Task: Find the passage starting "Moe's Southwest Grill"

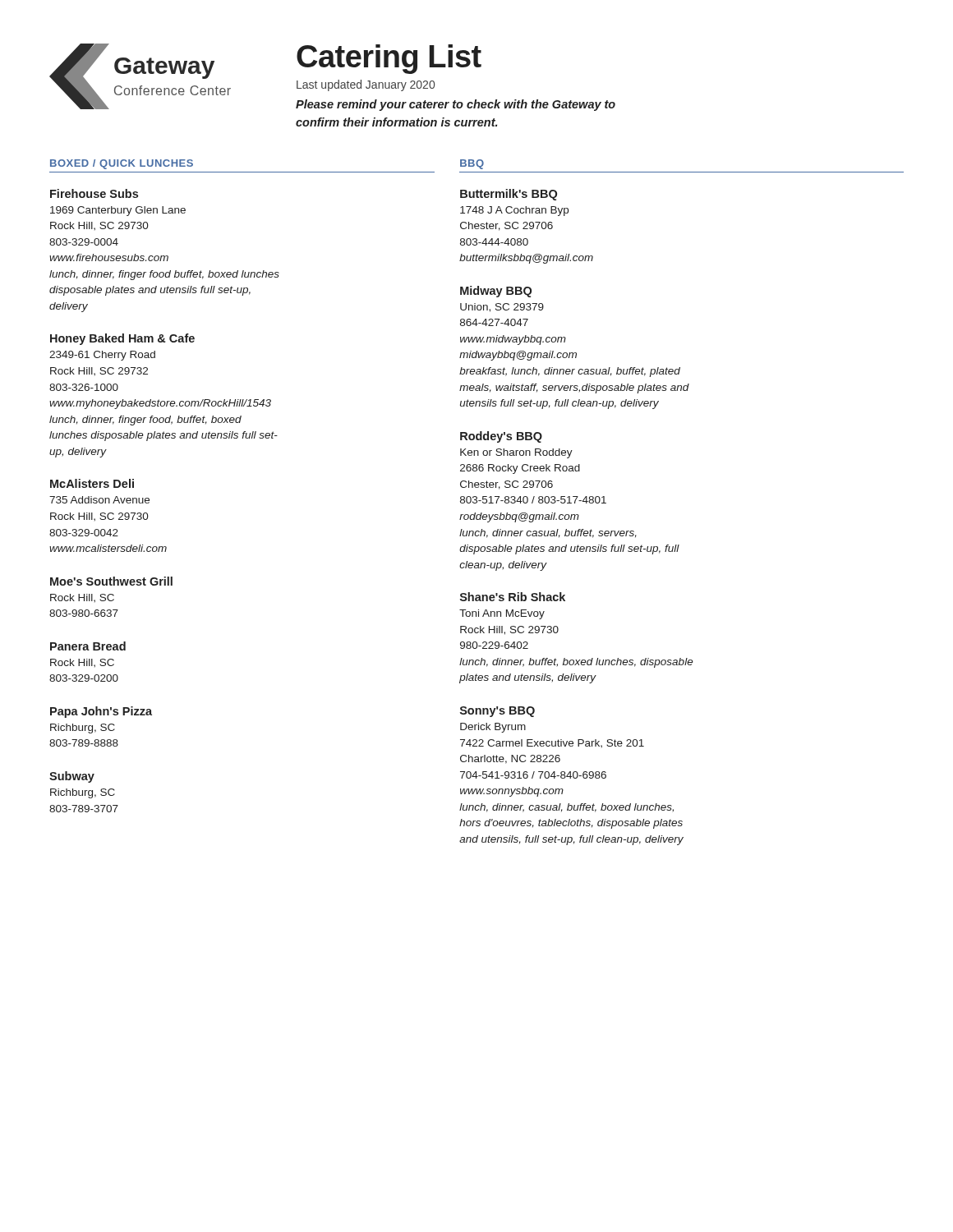Action: click(111, 581)
